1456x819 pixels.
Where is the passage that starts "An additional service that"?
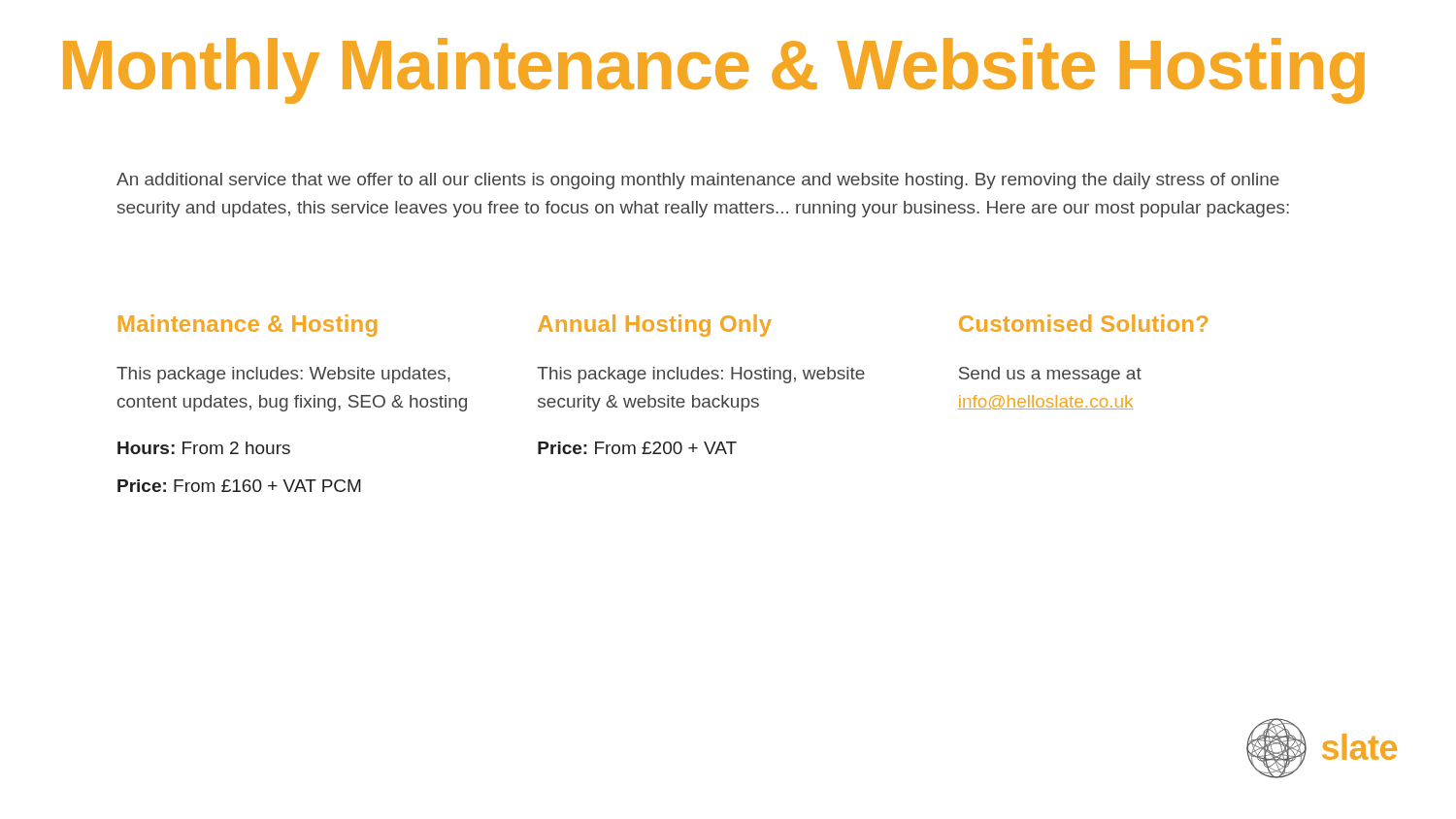point(703,193)
